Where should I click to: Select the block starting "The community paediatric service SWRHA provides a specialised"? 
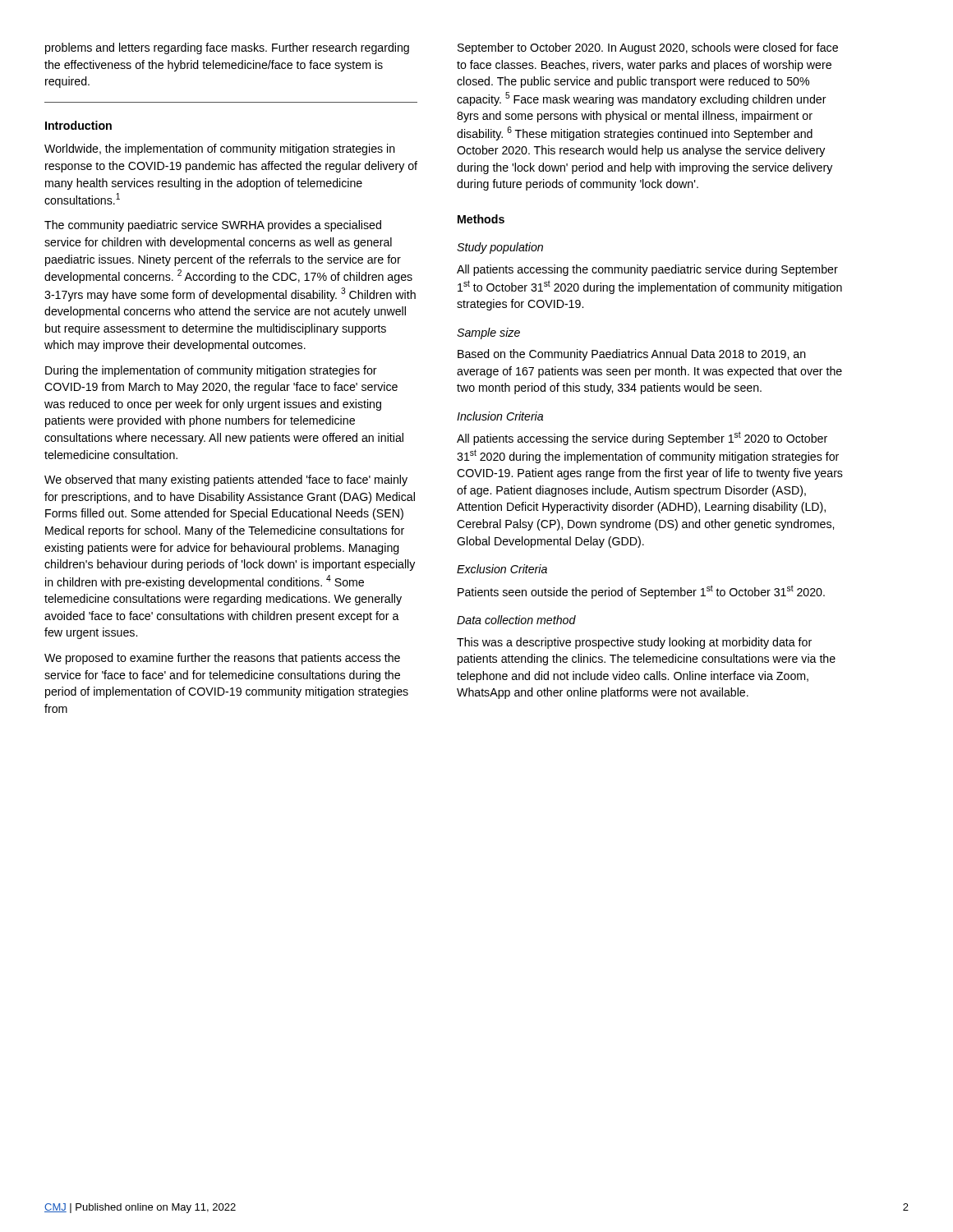[x=230, y=285]
